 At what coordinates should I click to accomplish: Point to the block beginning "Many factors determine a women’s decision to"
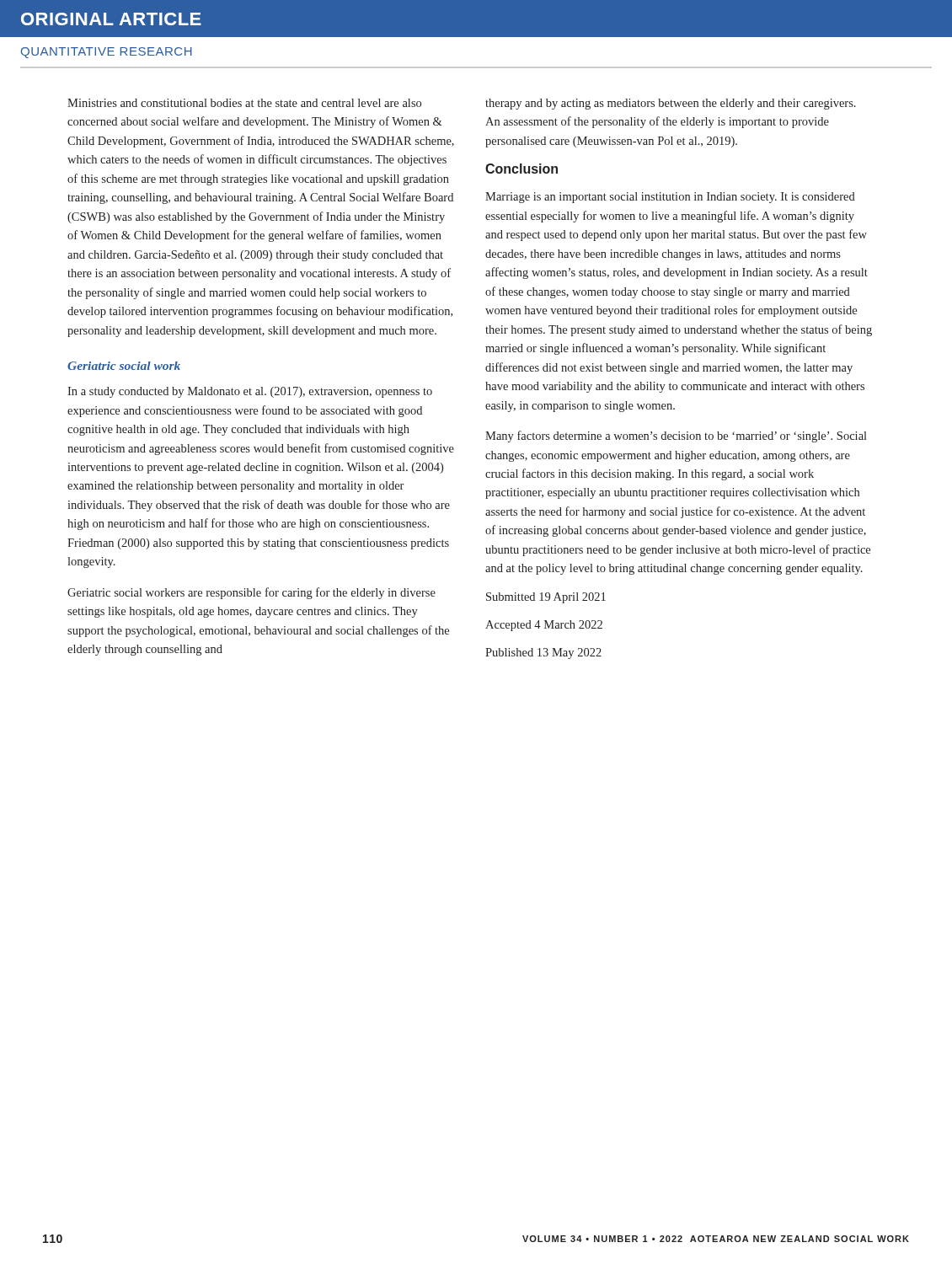679,502
